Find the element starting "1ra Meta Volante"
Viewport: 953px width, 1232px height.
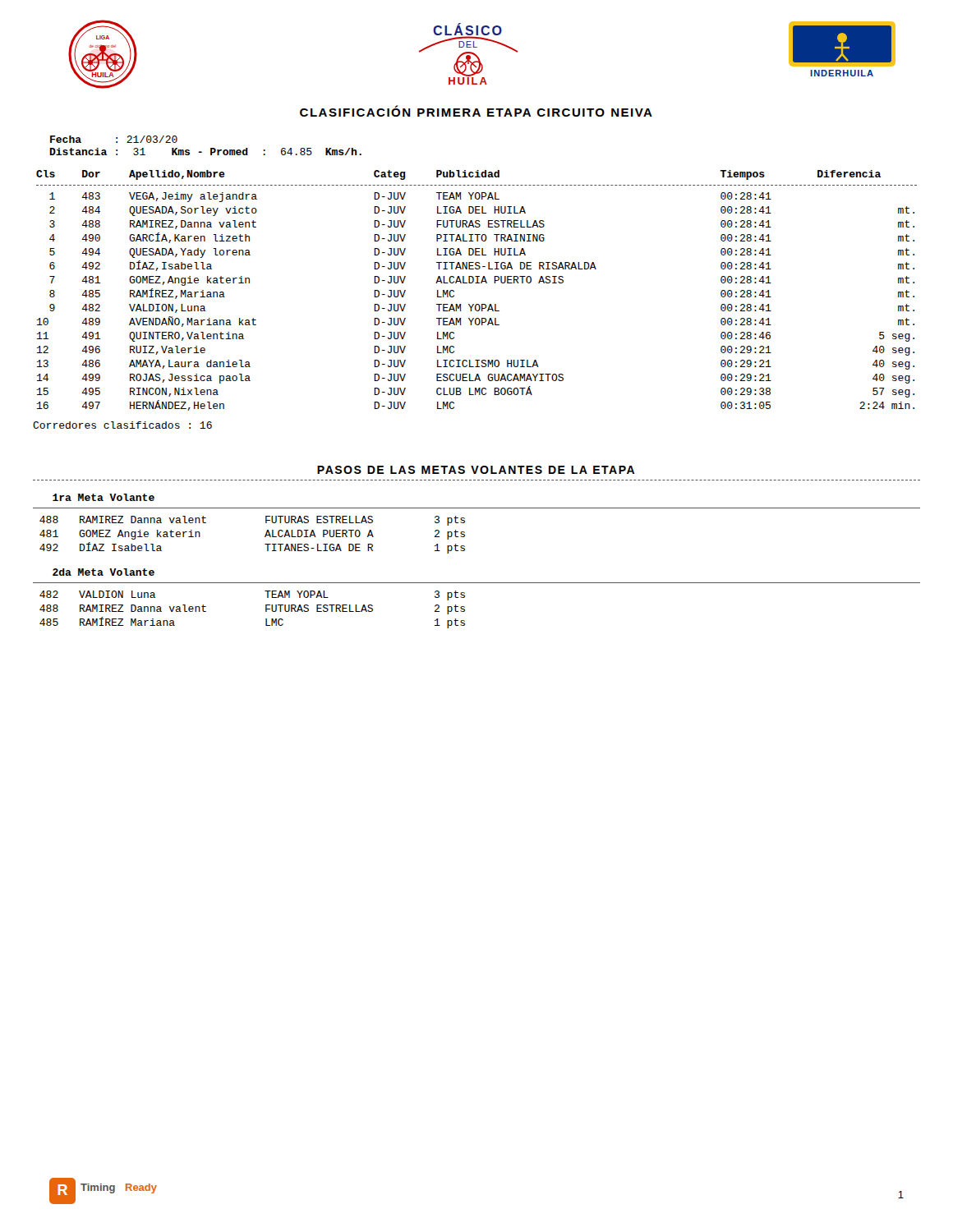click(94, 498)
